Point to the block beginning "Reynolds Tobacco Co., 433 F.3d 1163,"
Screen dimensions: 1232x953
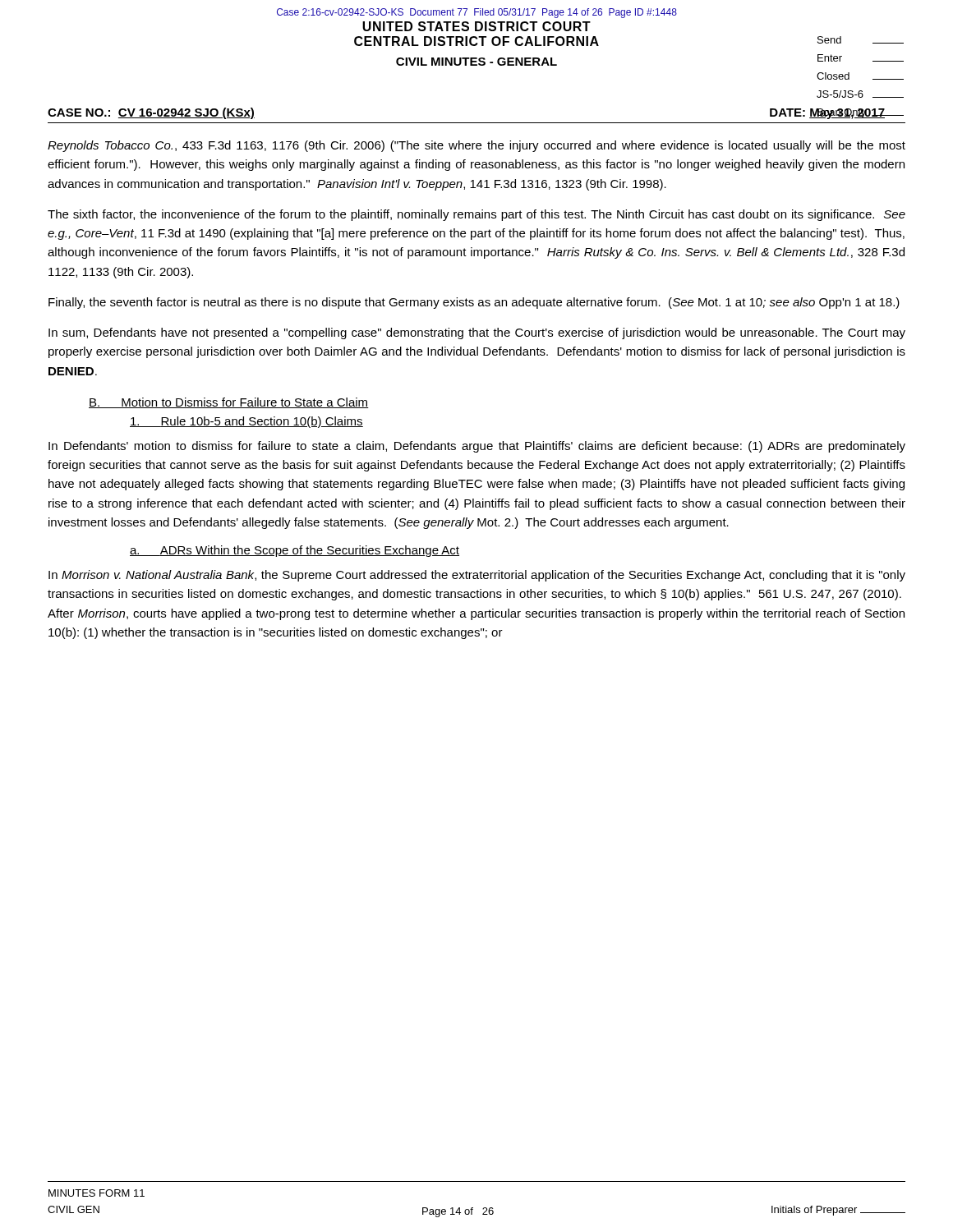tap(476, 164)
